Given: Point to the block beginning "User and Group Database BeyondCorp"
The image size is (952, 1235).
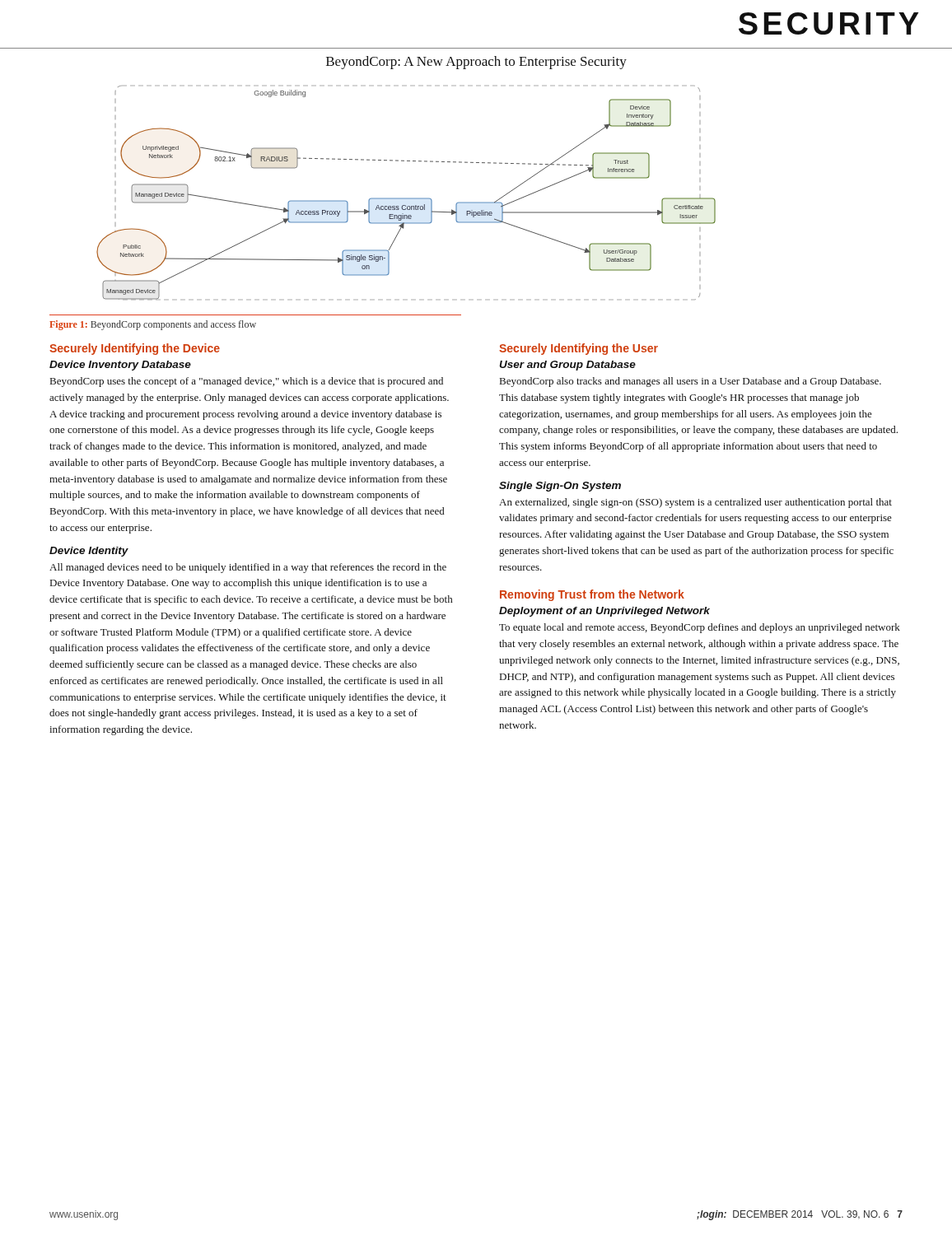Looking at the screenshot, I should 701,414.
